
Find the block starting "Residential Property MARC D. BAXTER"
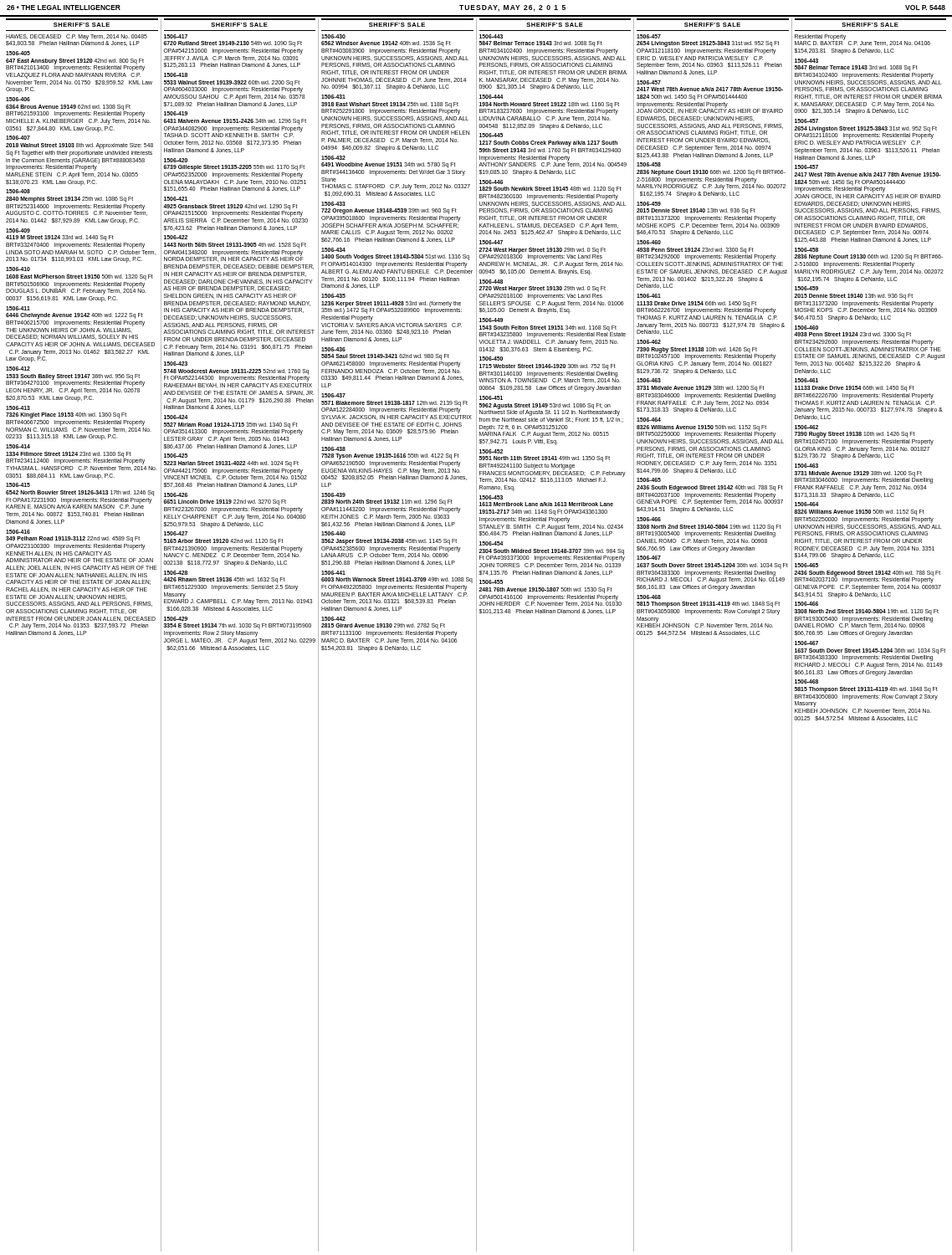864,43
